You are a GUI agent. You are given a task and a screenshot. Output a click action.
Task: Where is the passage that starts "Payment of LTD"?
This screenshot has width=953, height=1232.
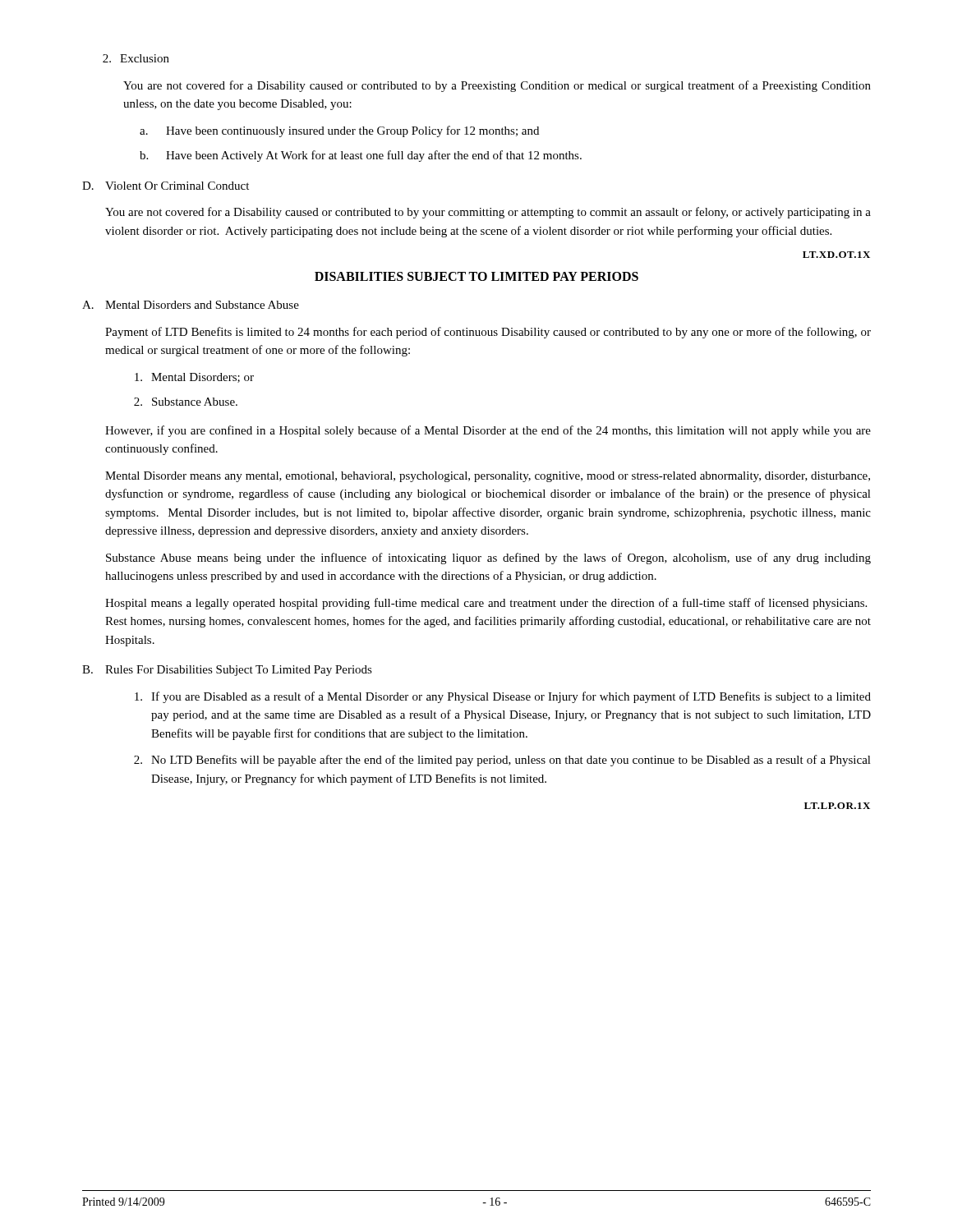(488, 341)
